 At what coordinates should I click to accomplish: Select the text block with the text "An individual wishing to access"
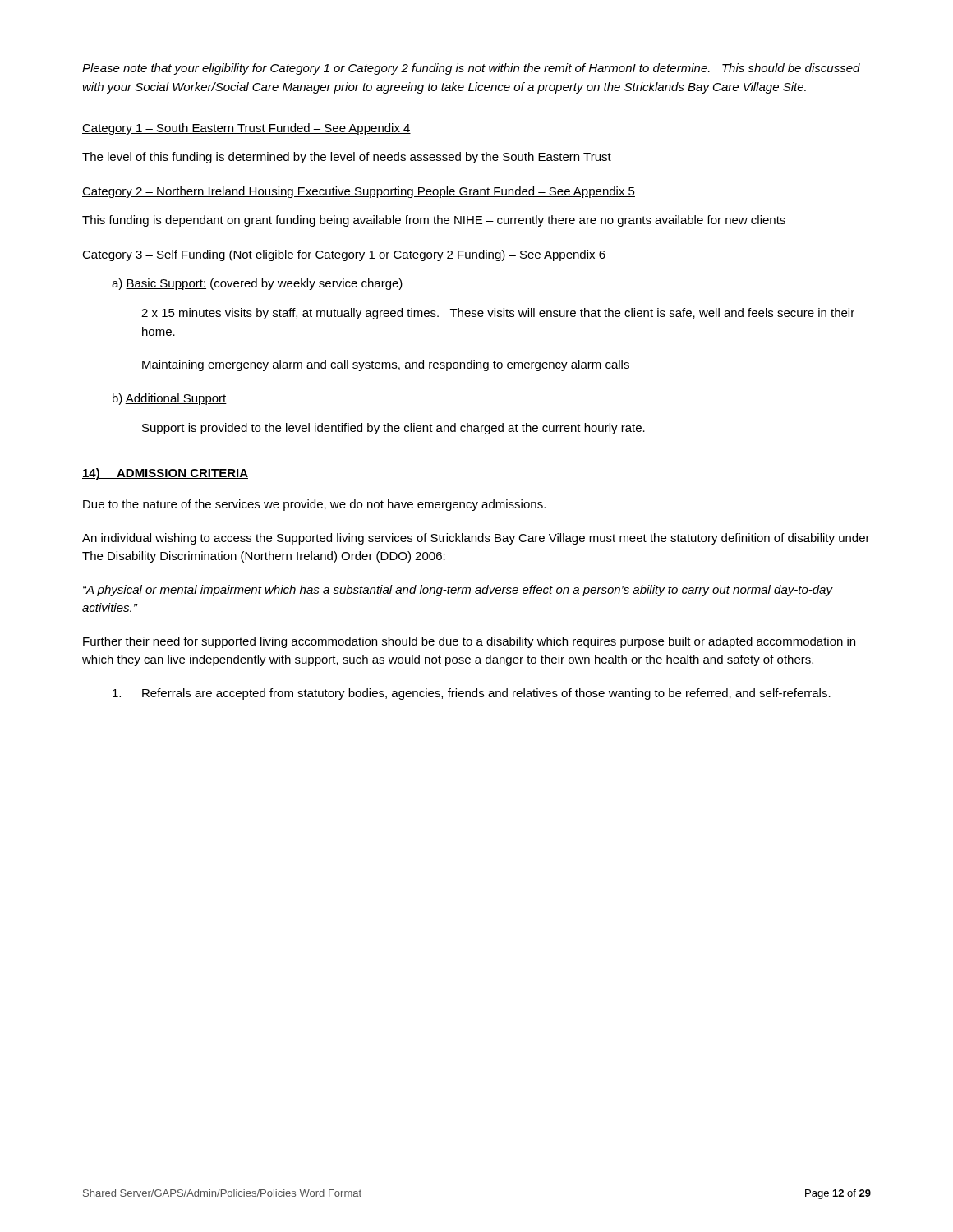(x=476, y=546)
